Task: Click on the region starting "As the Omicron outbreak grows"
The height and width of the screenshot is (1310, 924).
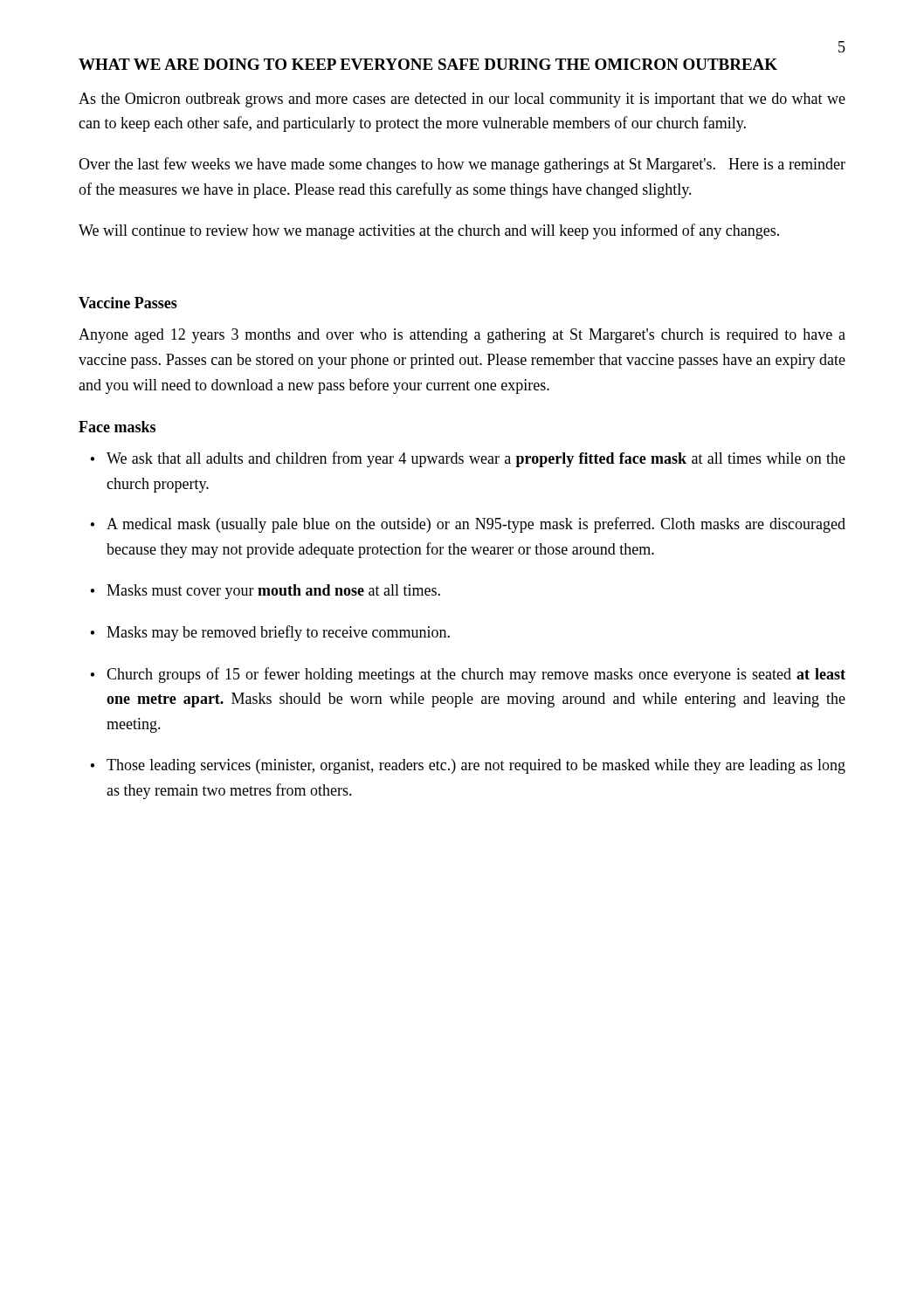Action: (x=462, y=111)
